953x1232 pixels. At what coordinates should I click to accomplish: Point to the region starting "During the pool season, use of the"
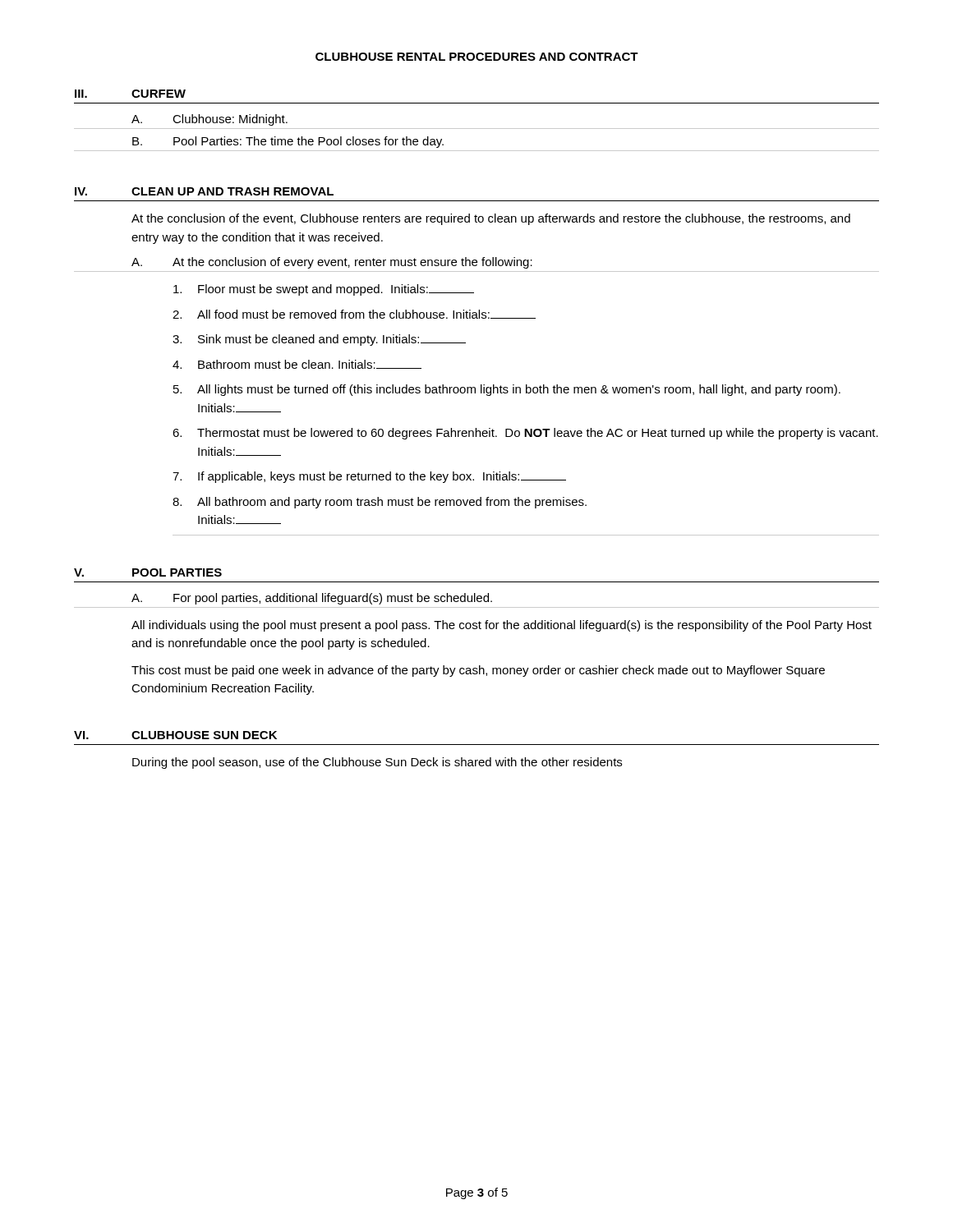(x=377, y=761)
